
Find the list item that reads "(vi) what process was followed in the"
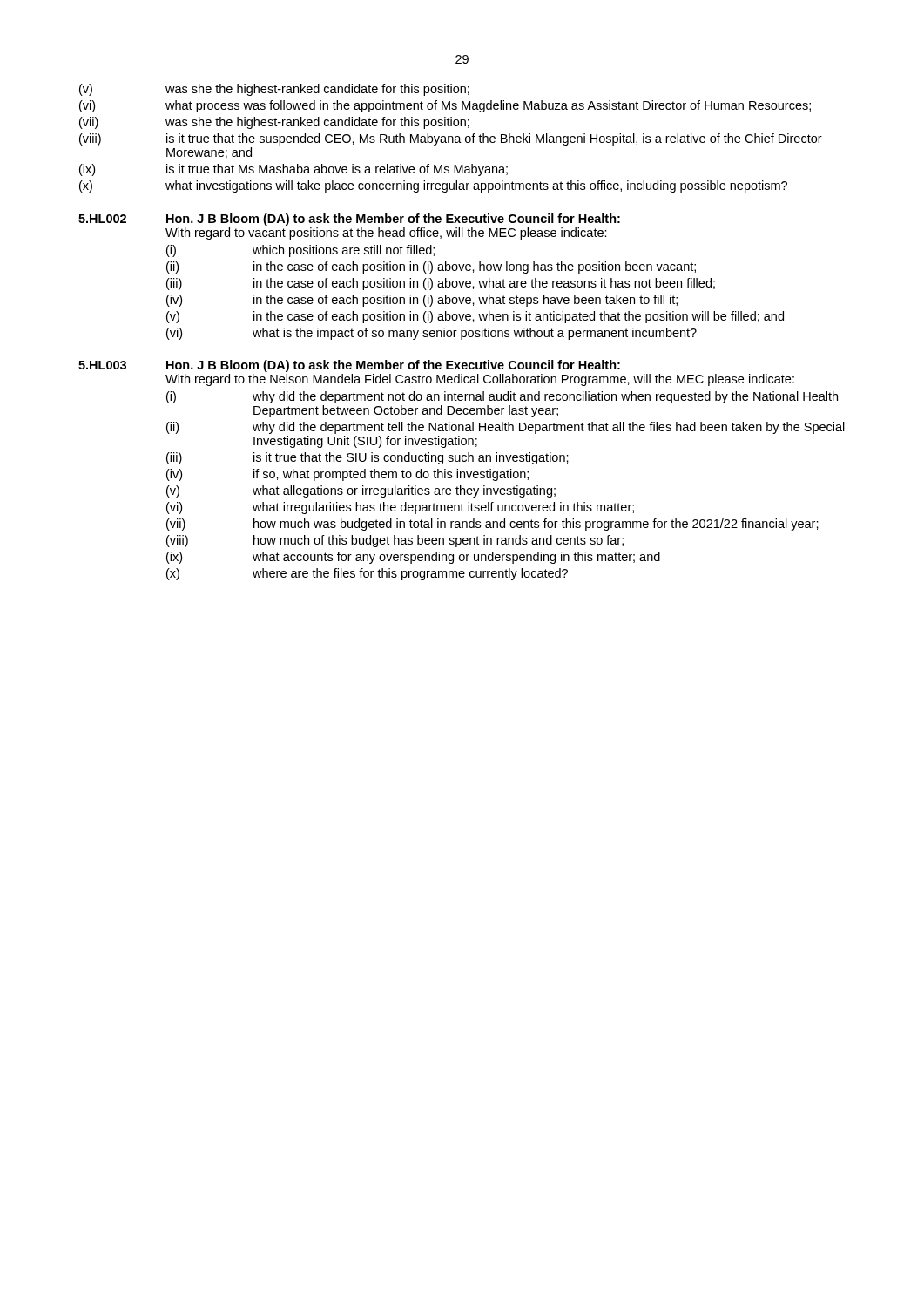pos(462,105)
